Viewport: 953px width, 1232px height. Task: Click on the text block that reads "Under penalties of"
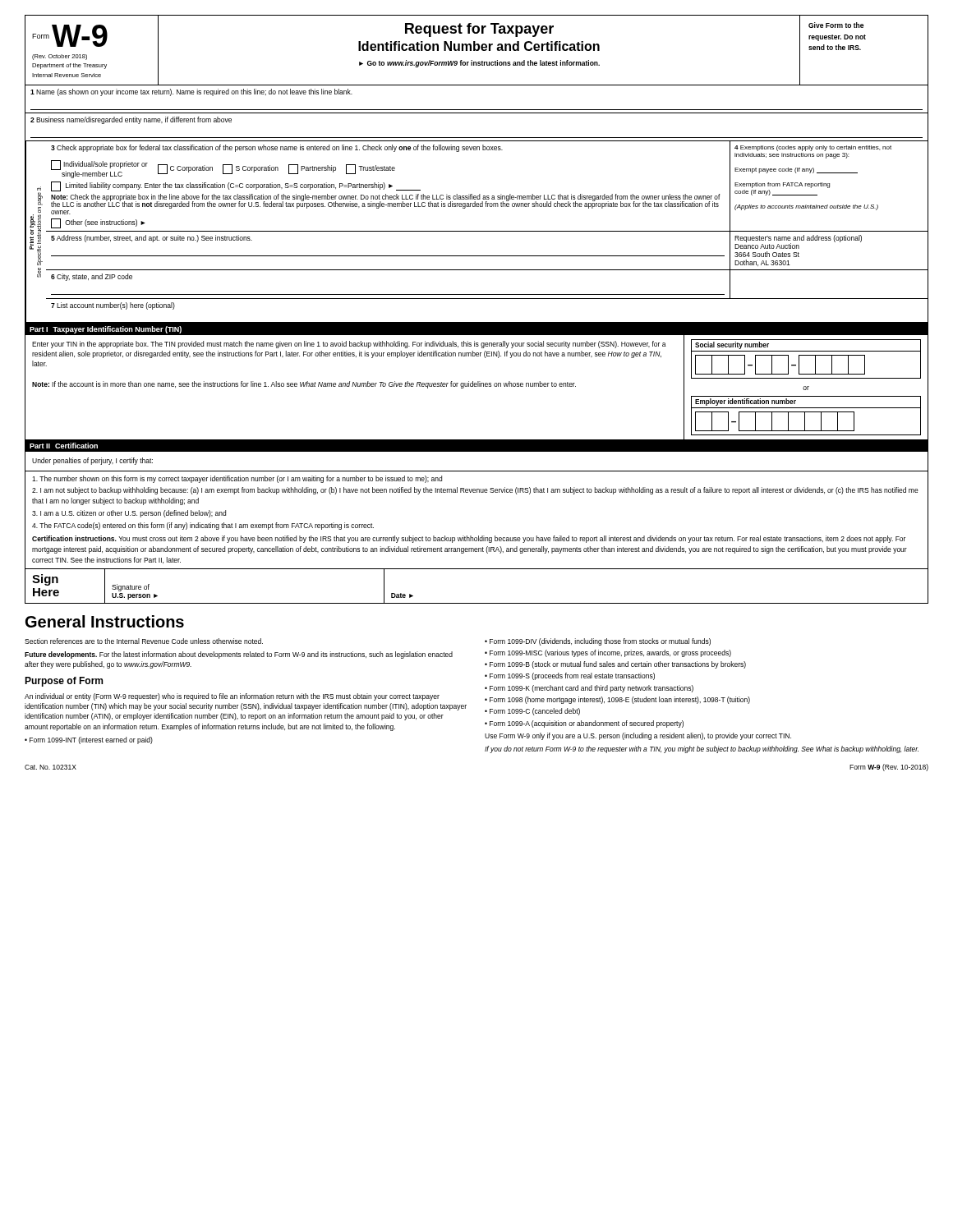(93, 461)
